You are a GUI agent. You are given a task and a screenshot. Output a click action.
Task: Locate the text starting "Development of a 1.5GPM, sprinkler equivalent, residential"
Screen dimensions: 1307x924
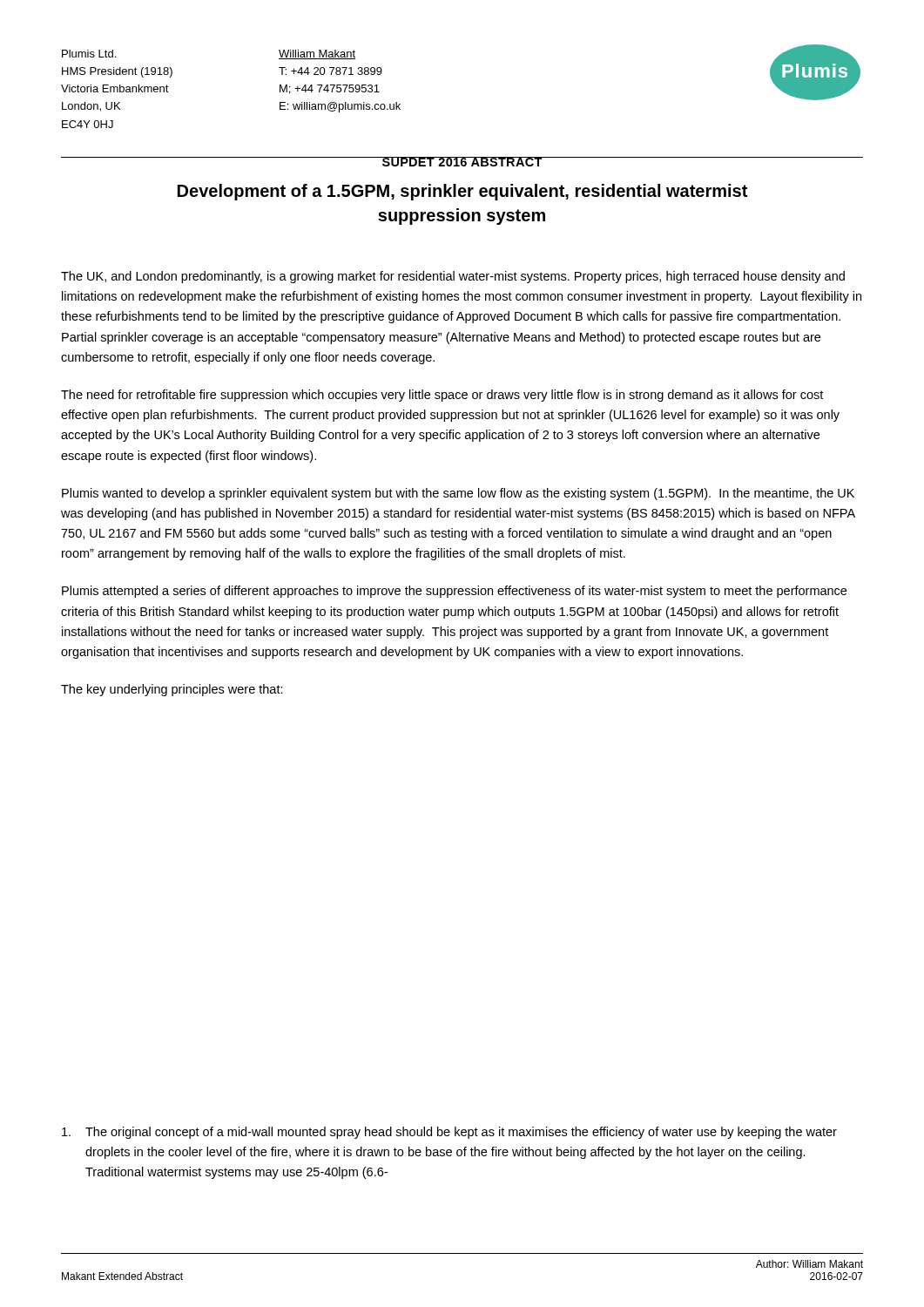click(462, 203)
